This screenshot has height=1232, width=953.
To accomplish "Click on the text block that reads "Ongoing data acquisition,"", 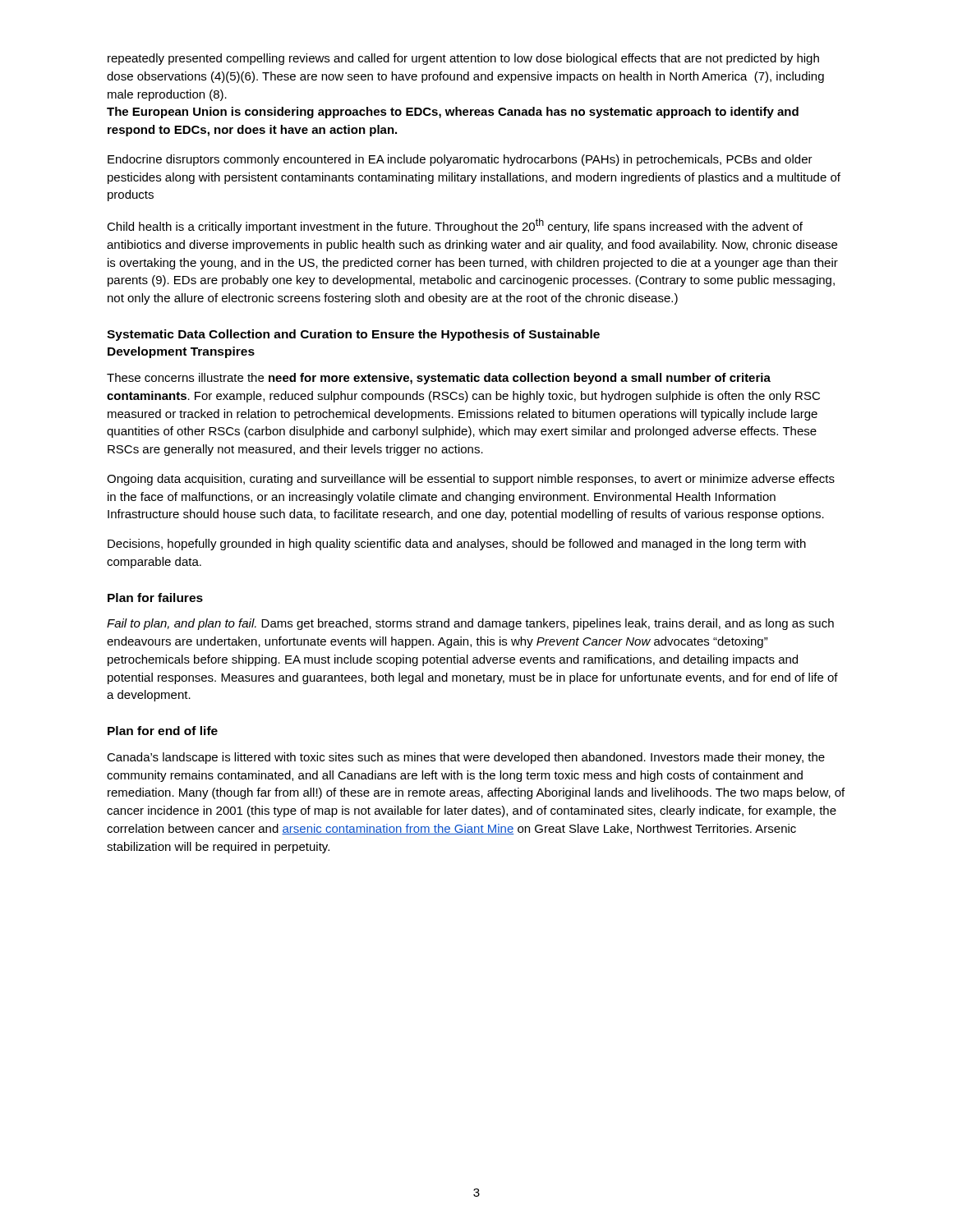I will point(471,496).
